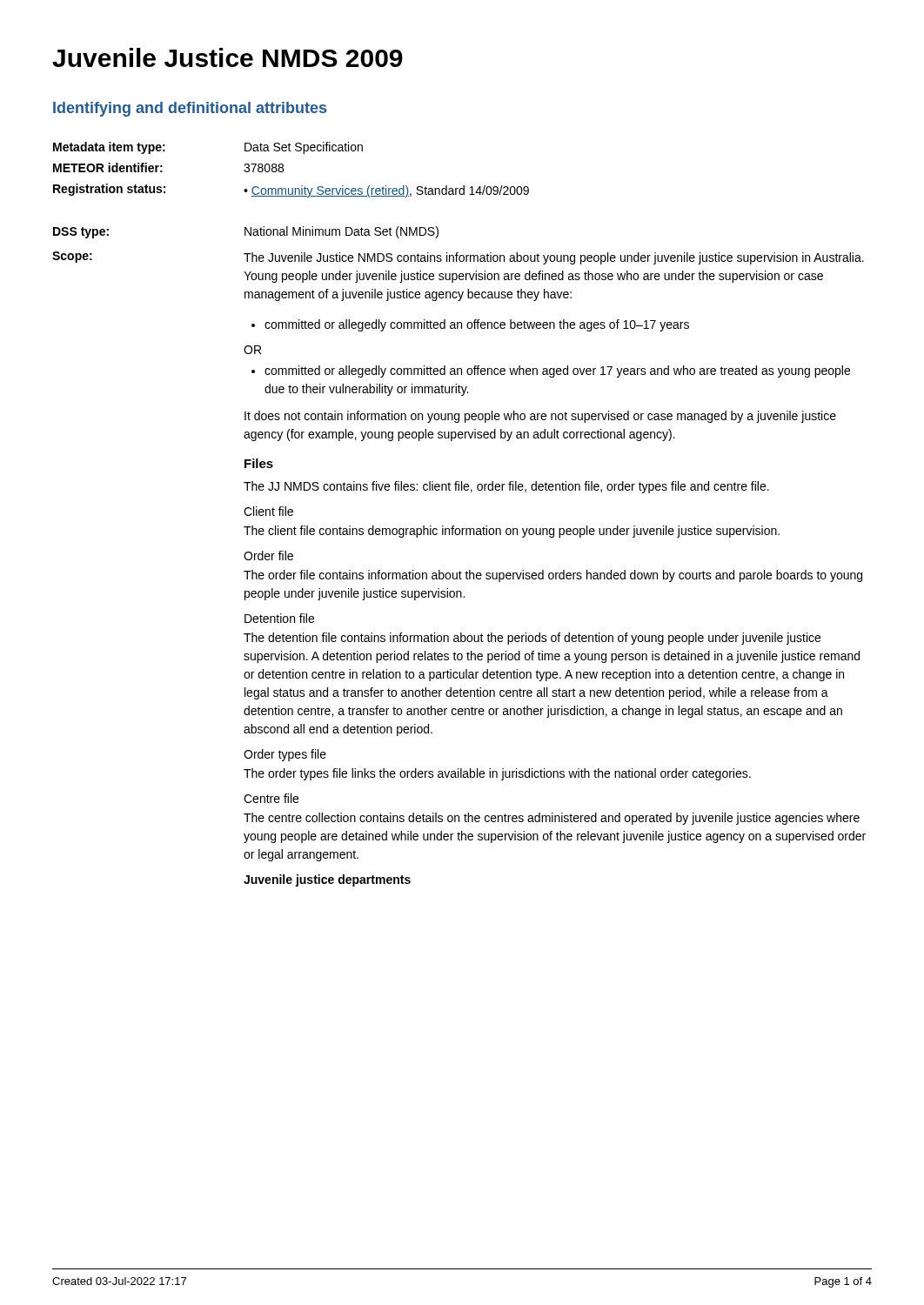Find "Client file" on this page
Viewport: 924px width, 1305px height.
click(x=268, y=511)
